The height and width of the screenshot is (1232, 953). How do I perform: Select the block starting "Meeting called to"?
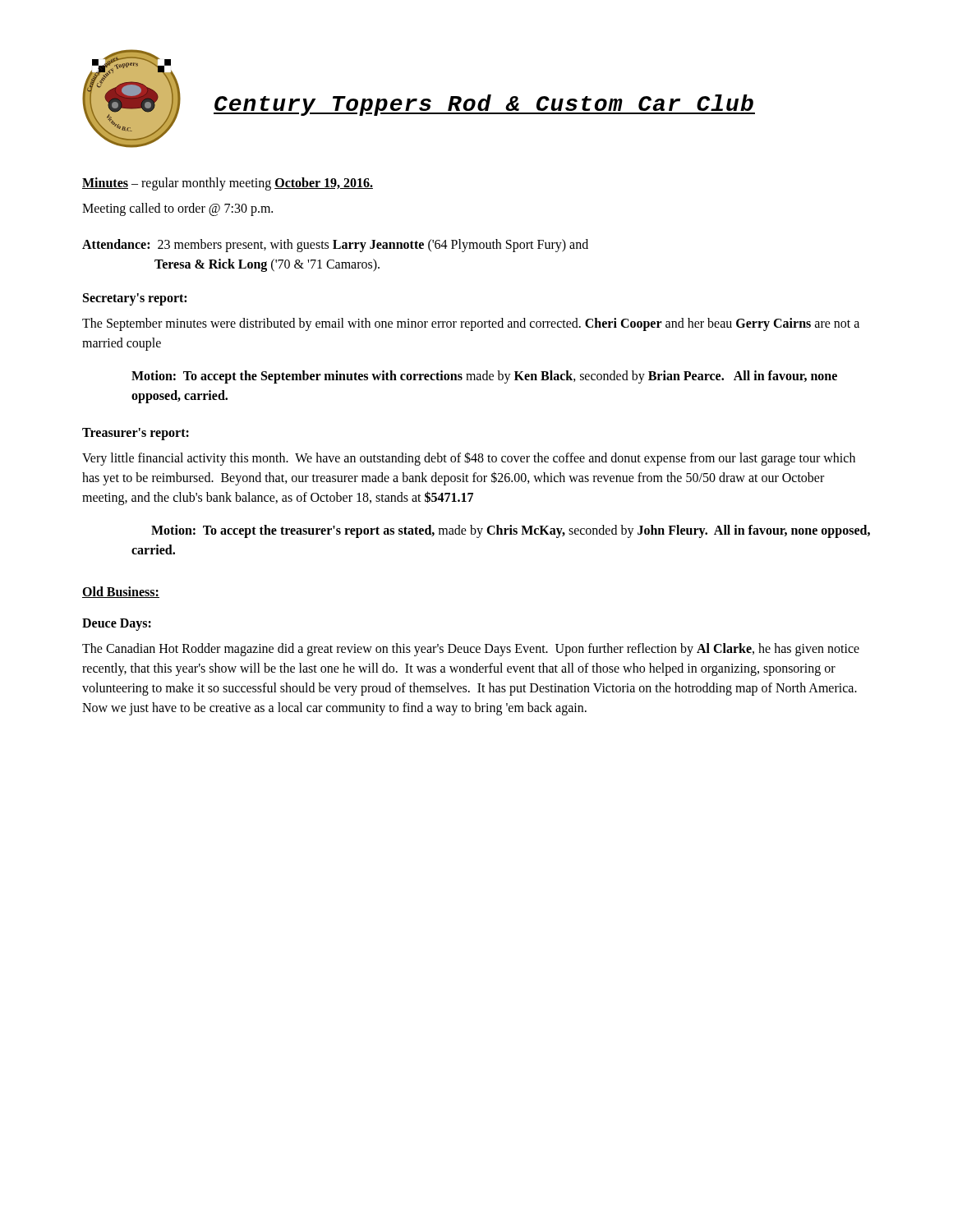[178, 208]
